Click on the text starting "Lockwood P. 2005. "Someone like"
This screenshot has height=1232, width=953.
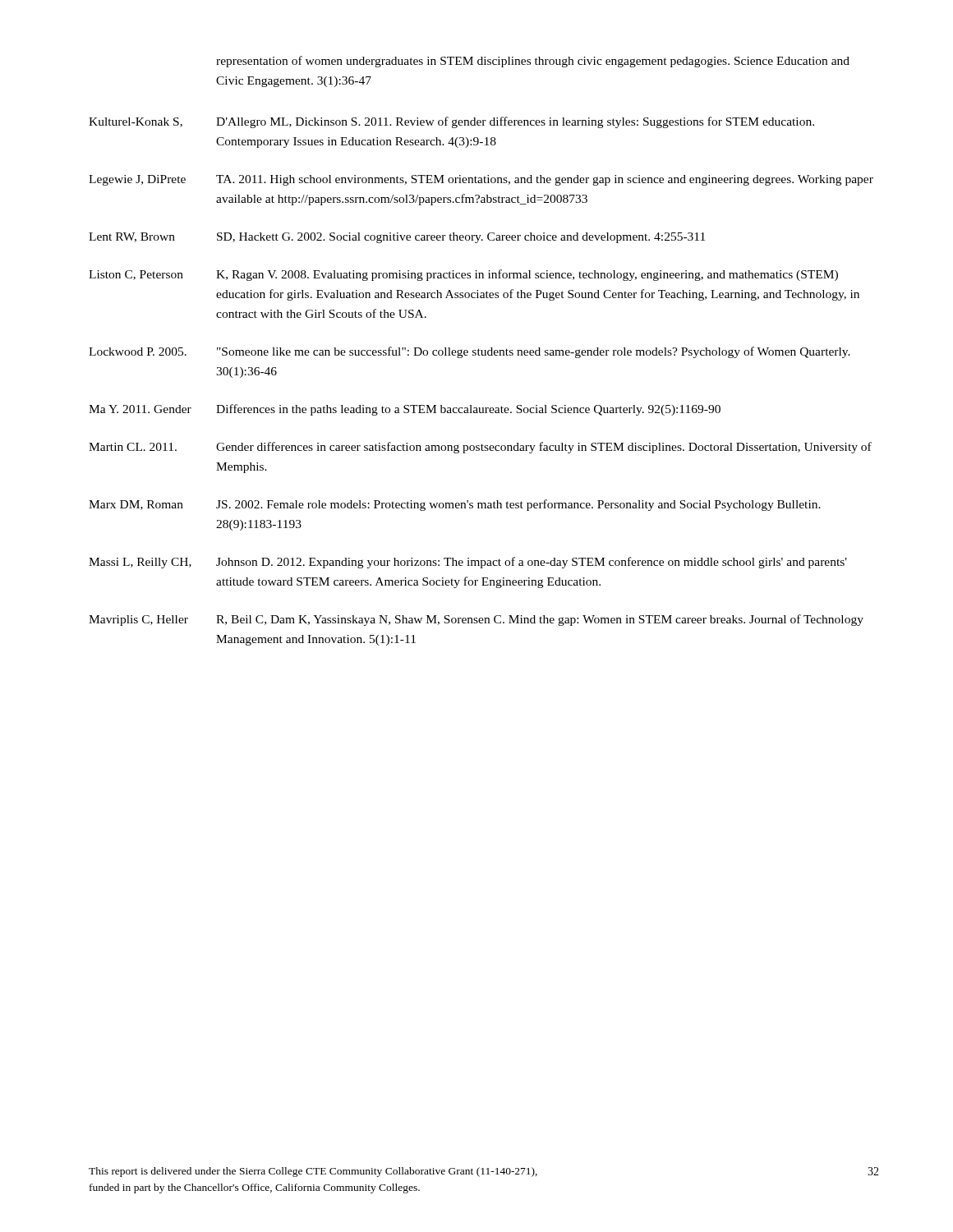click(x=484, y=362)
